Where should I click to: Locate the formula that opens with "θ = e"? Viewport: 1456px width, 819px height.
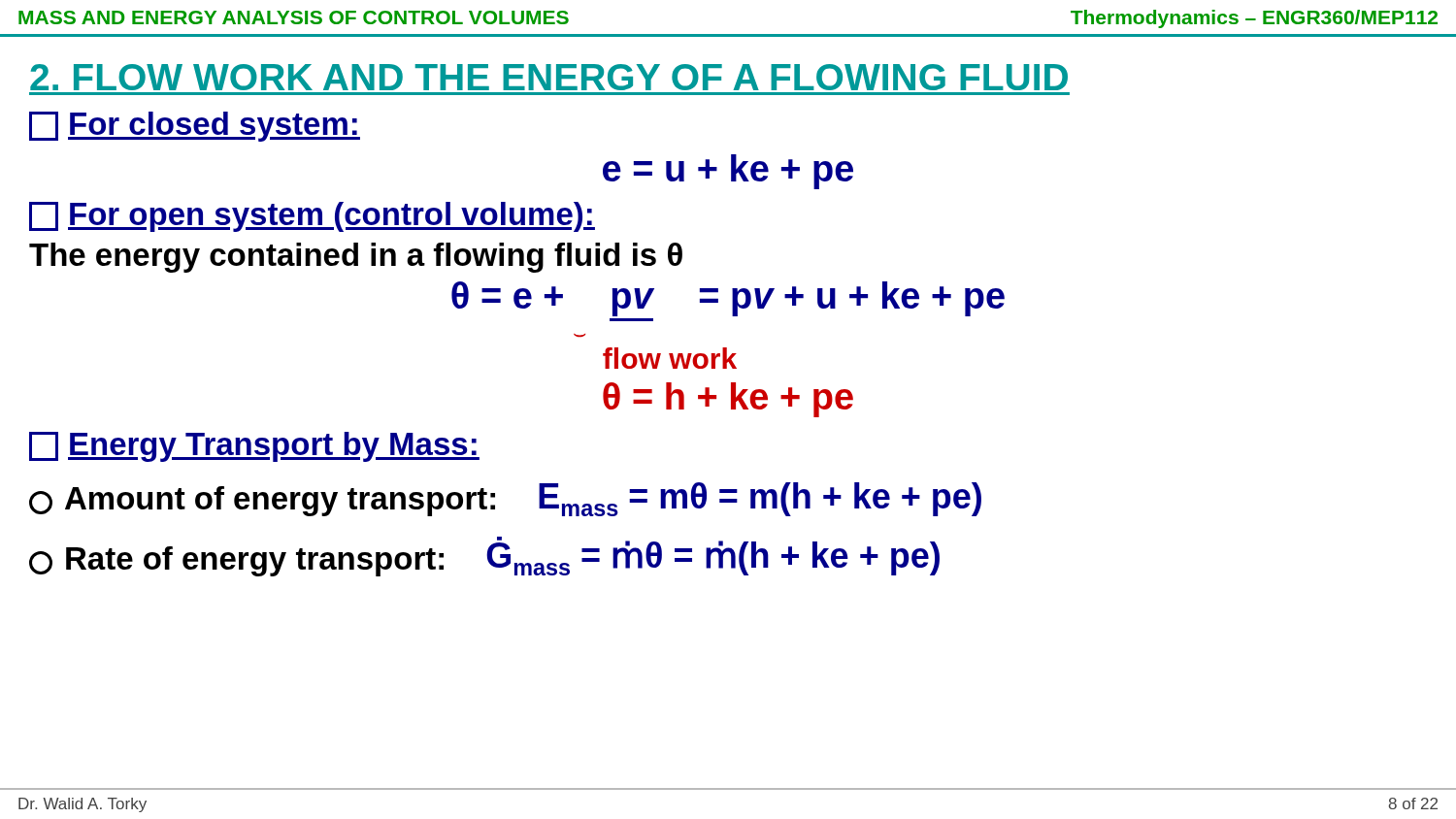pos(728,298)
